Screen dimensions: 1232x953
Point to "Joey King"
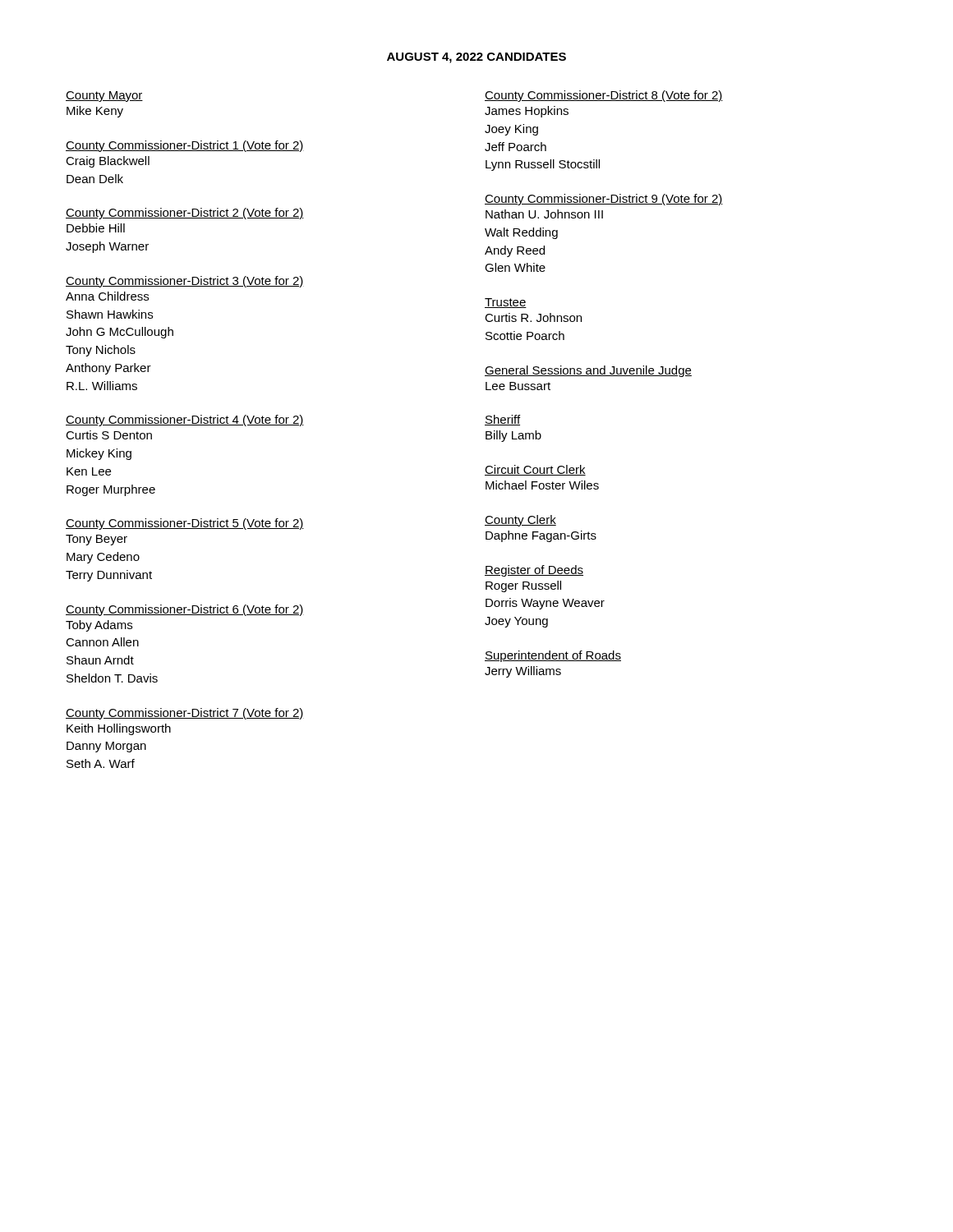tap(512, 128)
